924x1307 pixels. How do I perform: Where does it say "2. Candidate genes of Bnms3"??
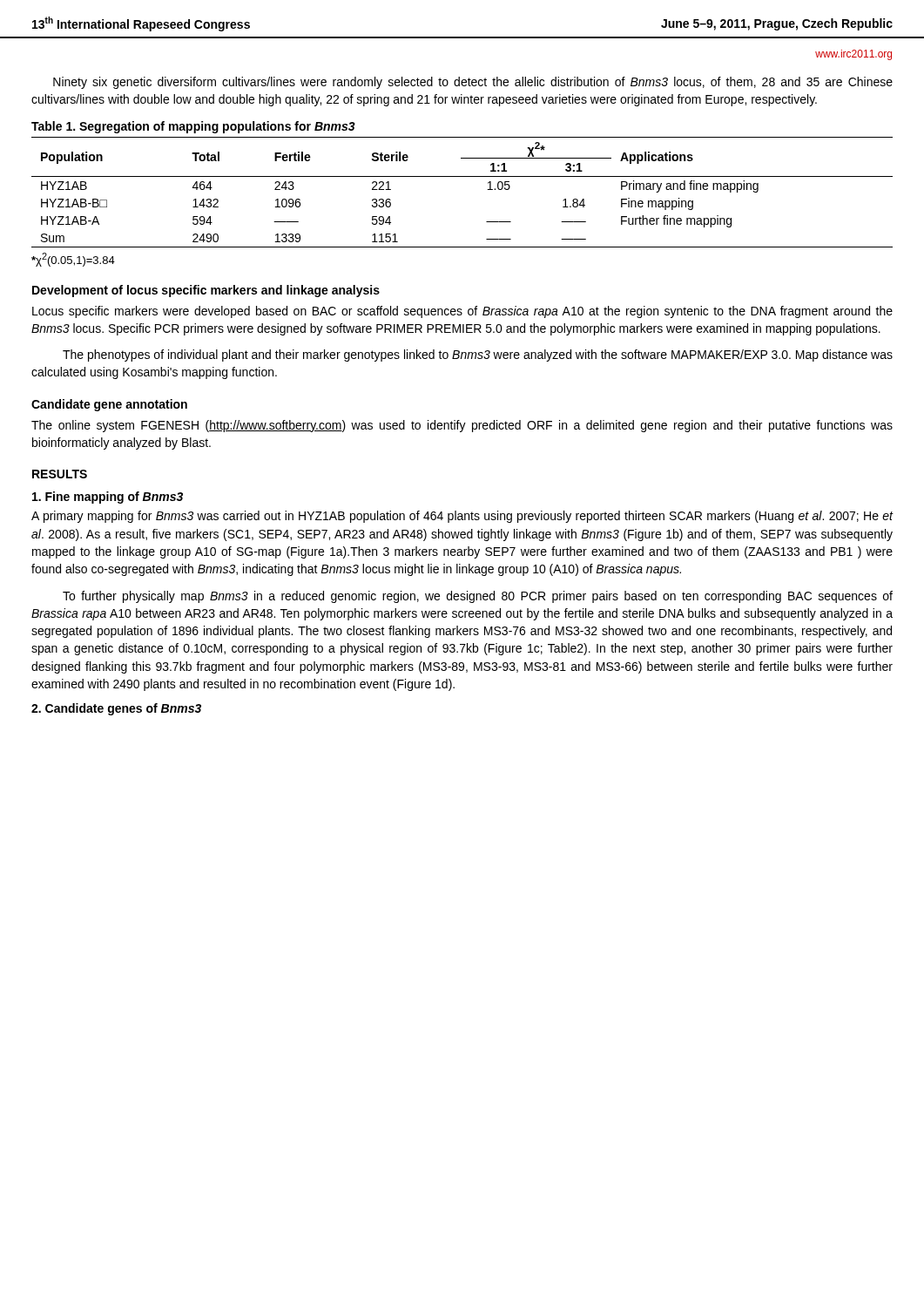click(x=116, y=709)
